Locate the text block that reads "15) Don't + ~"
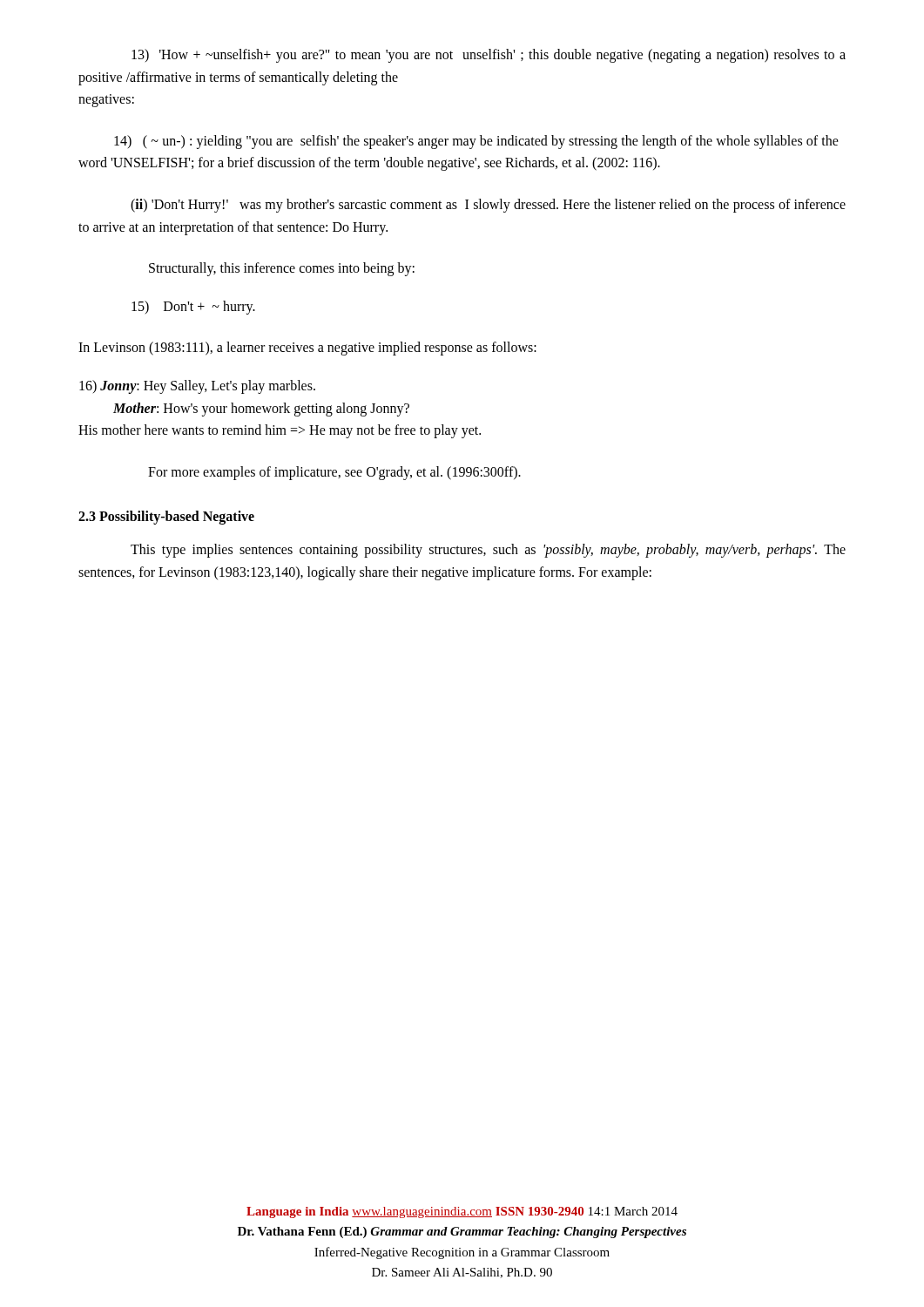The image size is (924, 1307). pyautogui.click(x=193, y=308)
